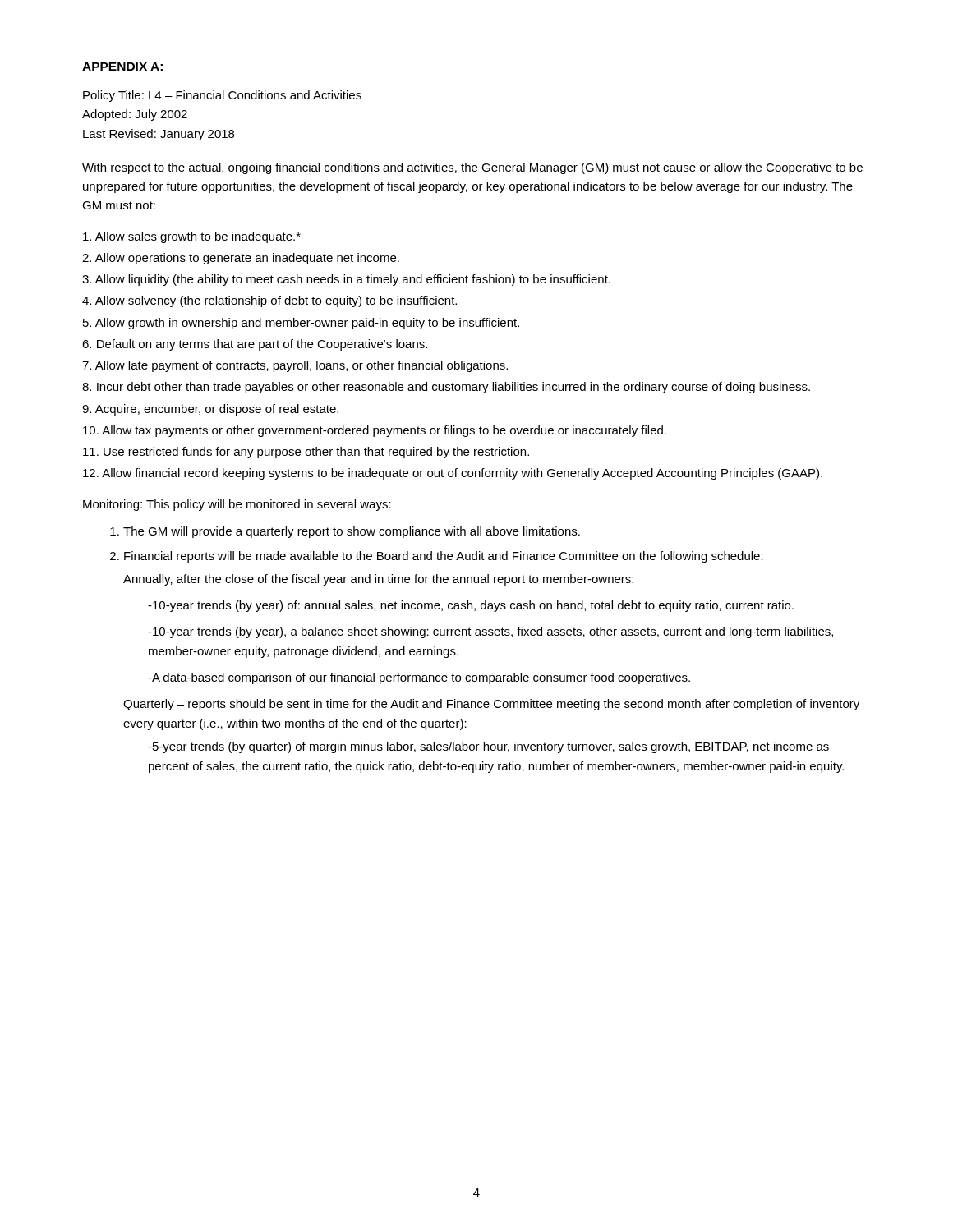Find the block on this page that starts "5. Allow growth in ownership and member-owner"
953x1232 pixels.
point(301,322)
